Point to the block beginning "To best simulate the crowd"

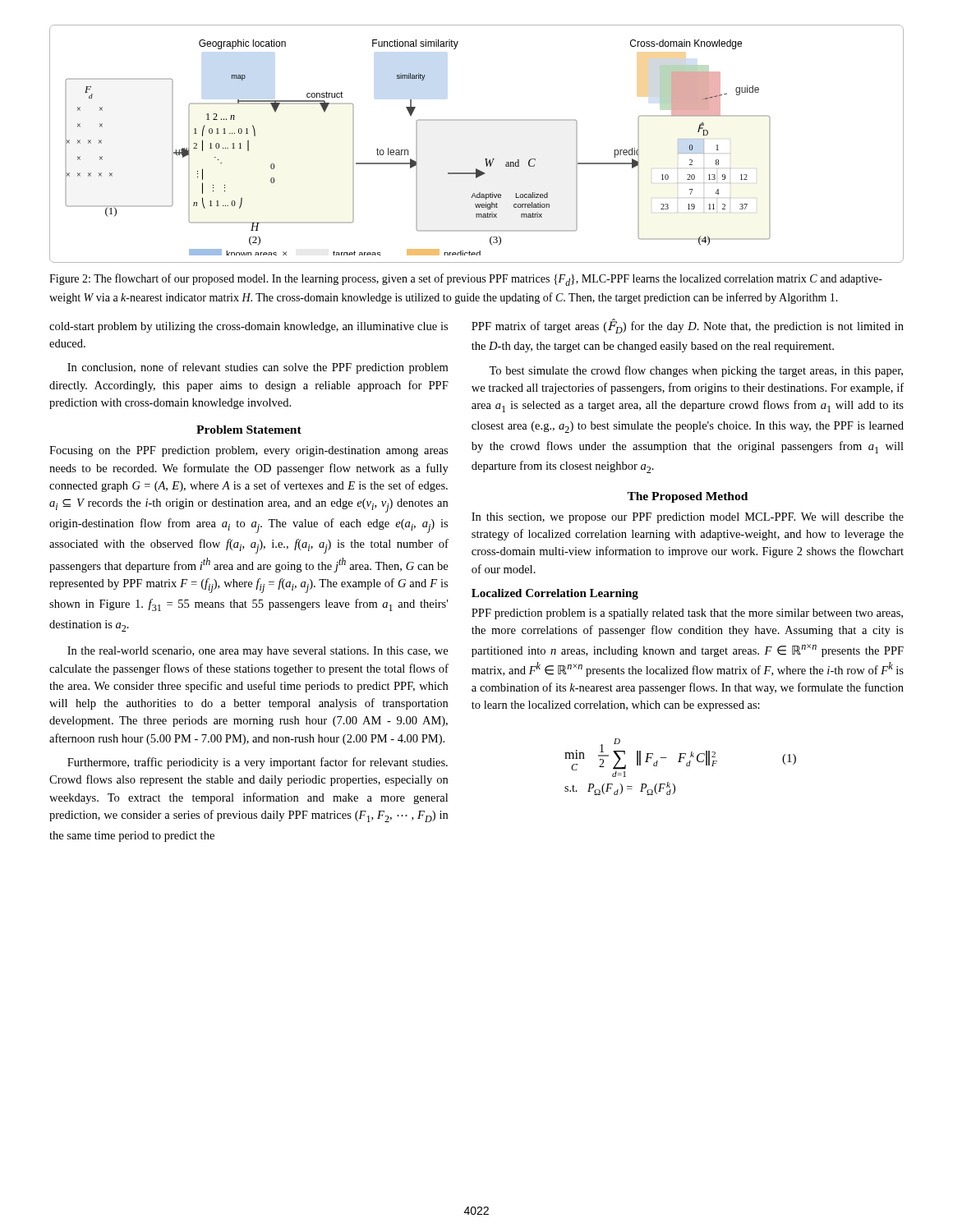688,420
